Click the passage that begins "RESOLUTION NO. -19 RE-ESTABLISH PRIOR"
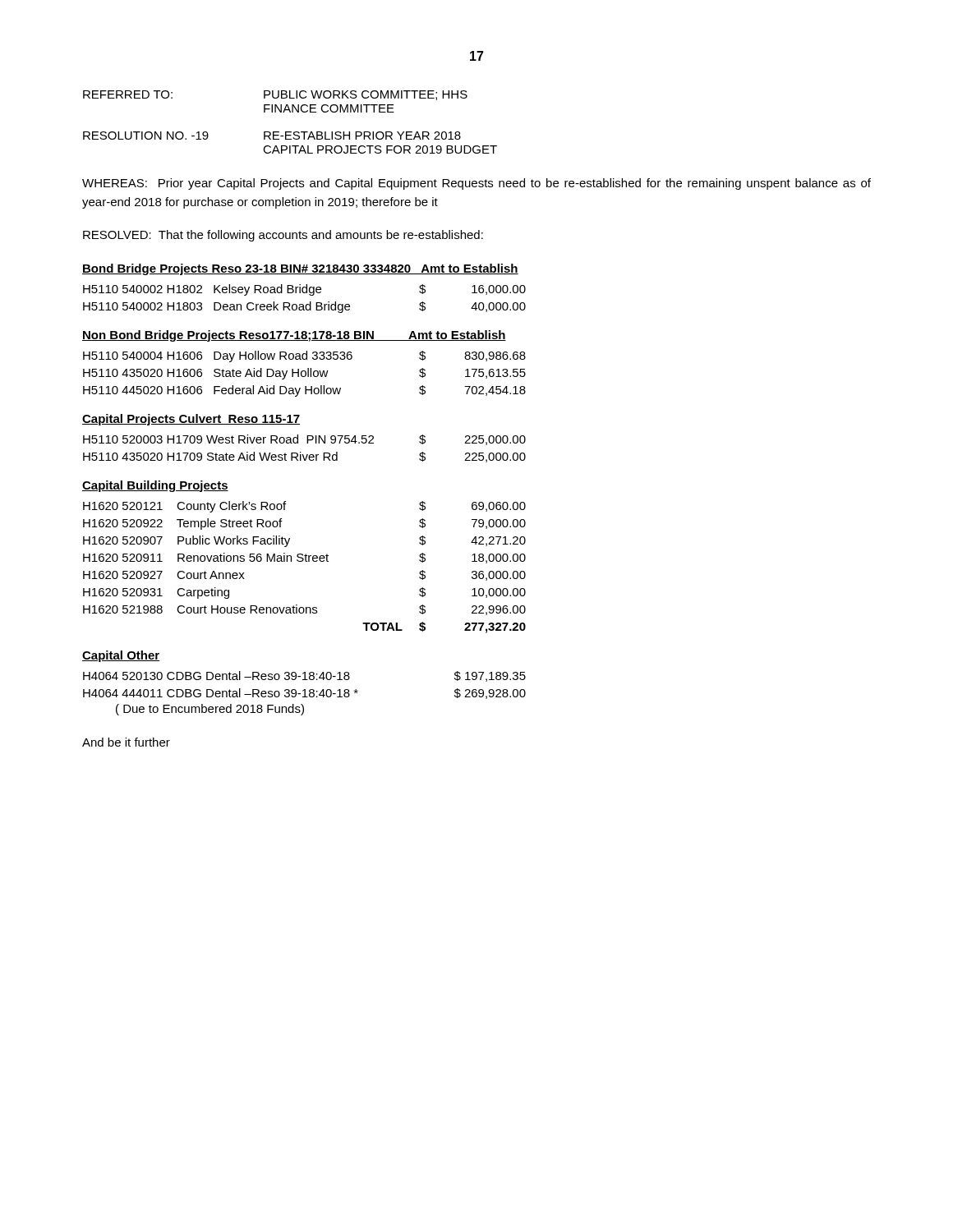Viewport: 953px width, 1232px height. [x=290, y=142]
